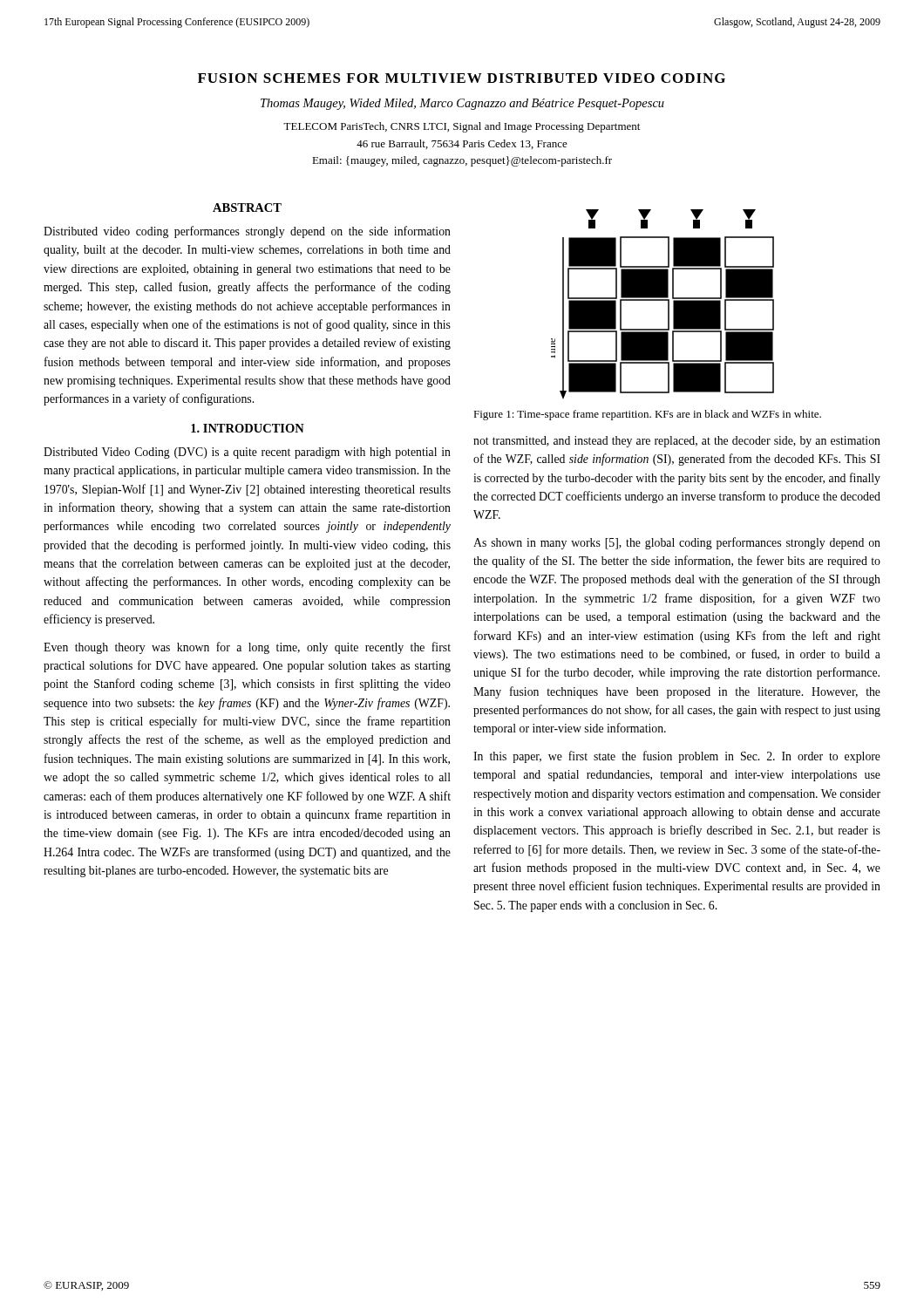Point to the title beginning "FUSION SCHEMES FOR MULTIVIEW DISTRIBUTED VIDEO CODING"

[462, 119]
